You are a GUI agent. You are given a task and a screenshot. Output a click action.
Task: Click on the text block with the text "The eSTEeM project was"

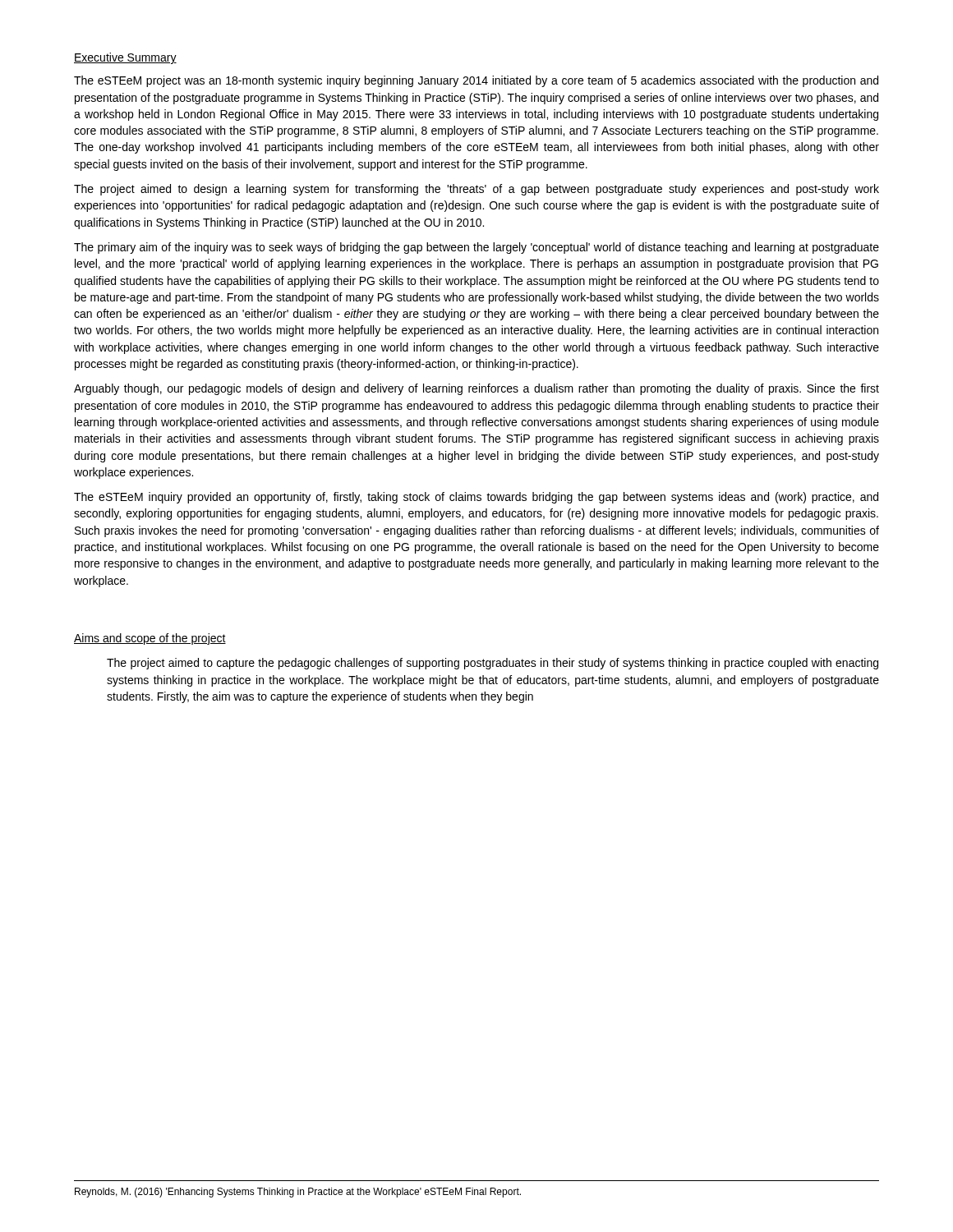pos(476,122)
